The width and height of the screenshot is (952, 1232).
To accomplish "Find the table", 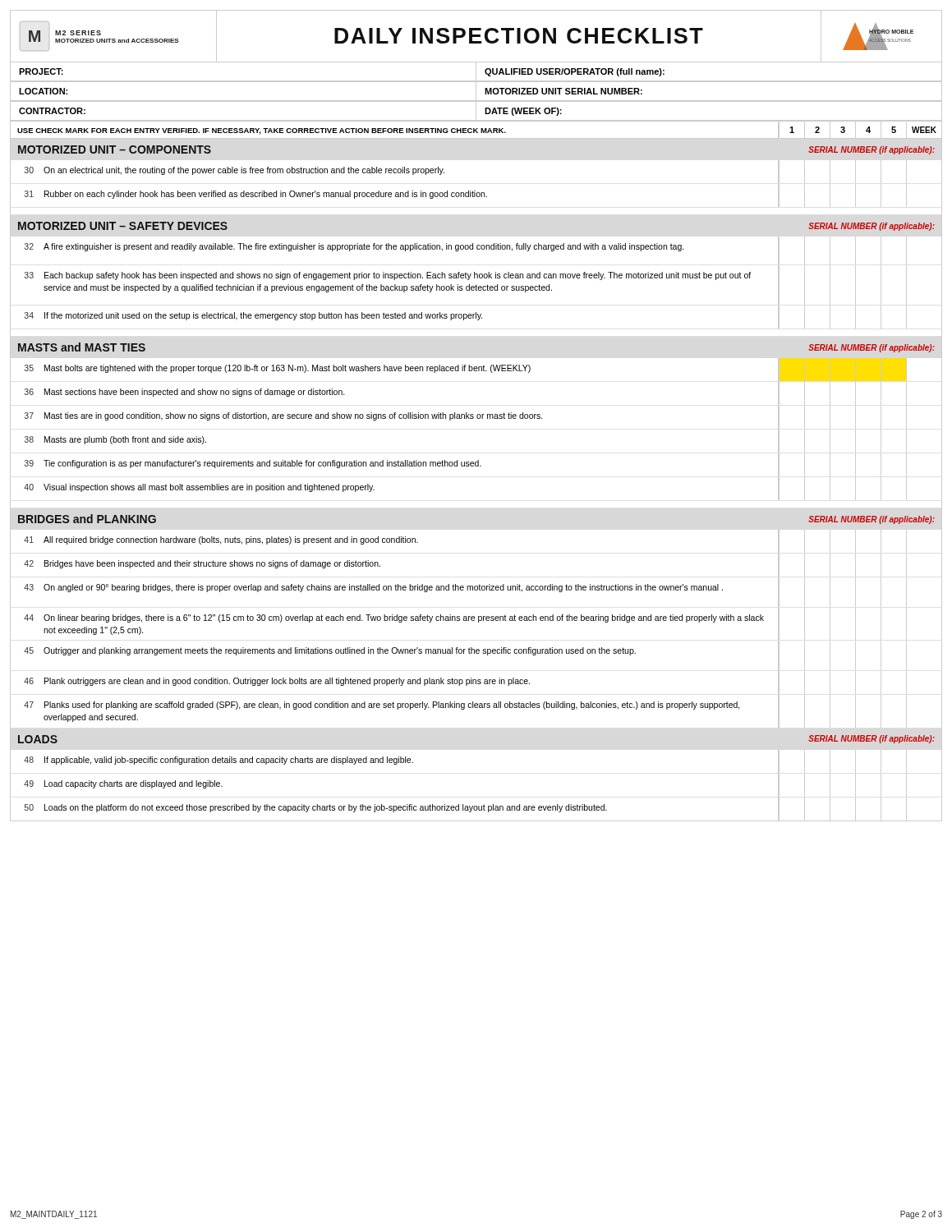I will pyautogui.click(x=476, y=92).
